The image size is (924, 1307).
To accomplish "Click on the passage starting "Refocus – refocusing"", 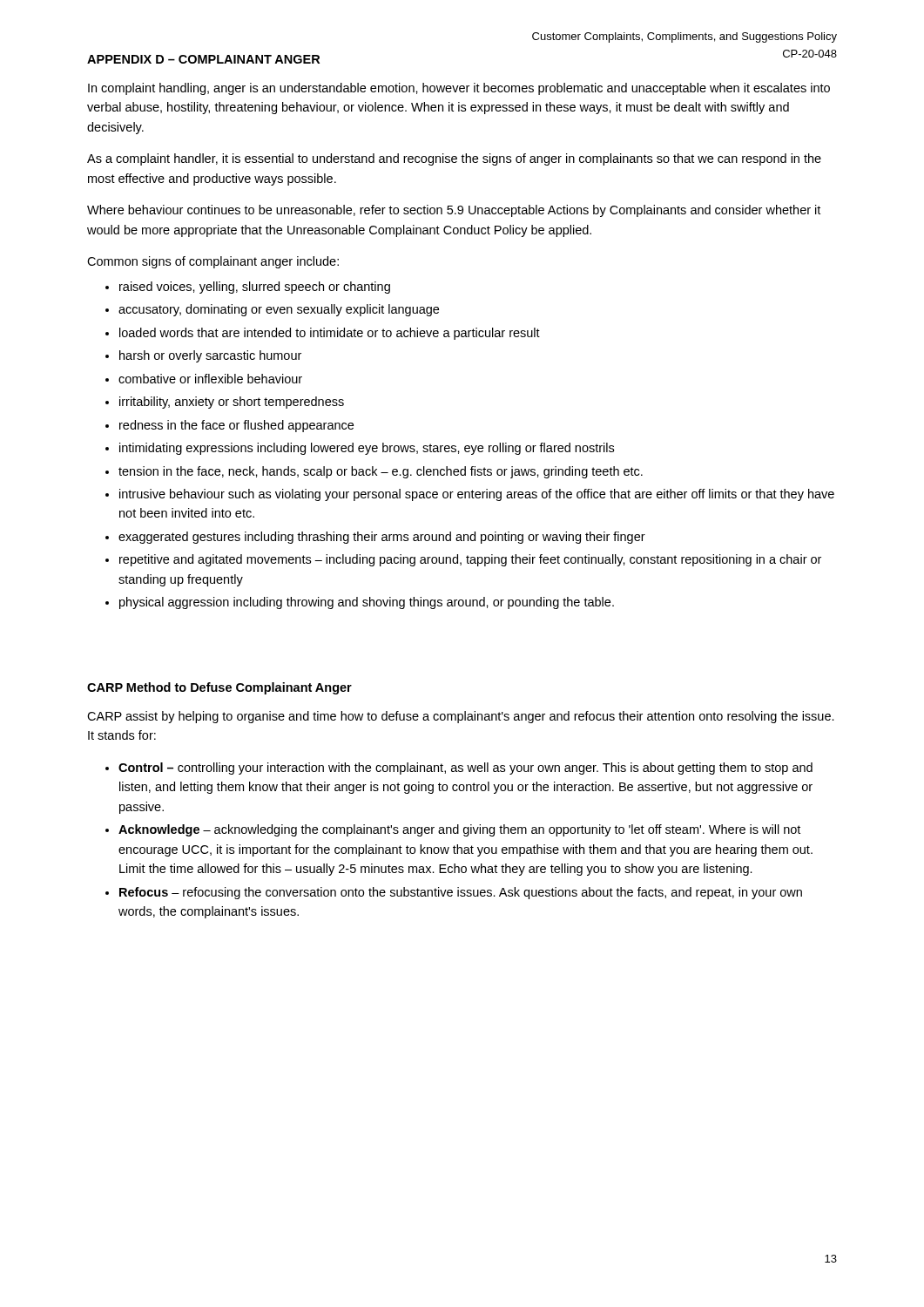I will point(461,902).
